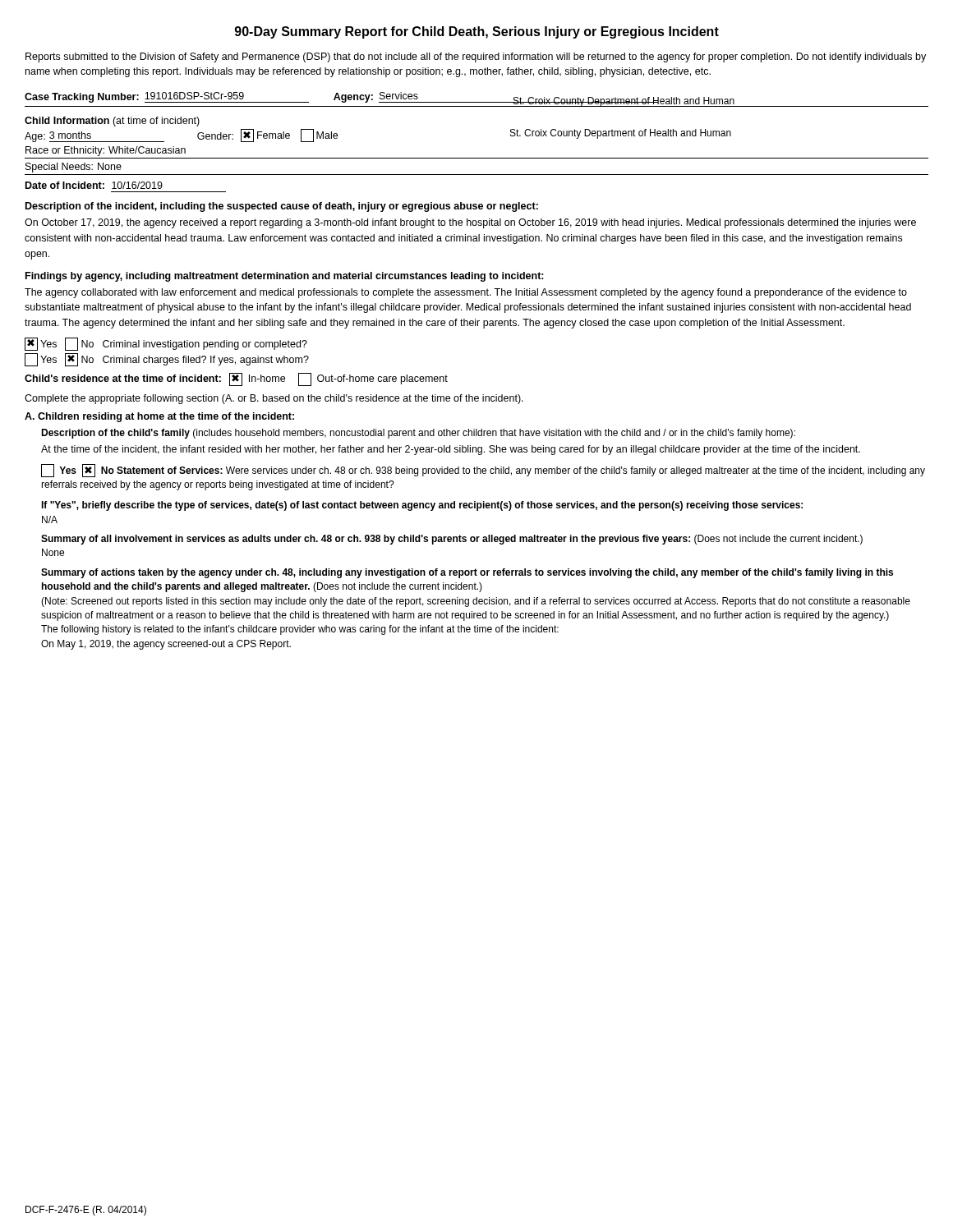953x1232 pixels.
Task: Locate the section header containing "A. Children residing at home"
Action: [x=160, y=416]
